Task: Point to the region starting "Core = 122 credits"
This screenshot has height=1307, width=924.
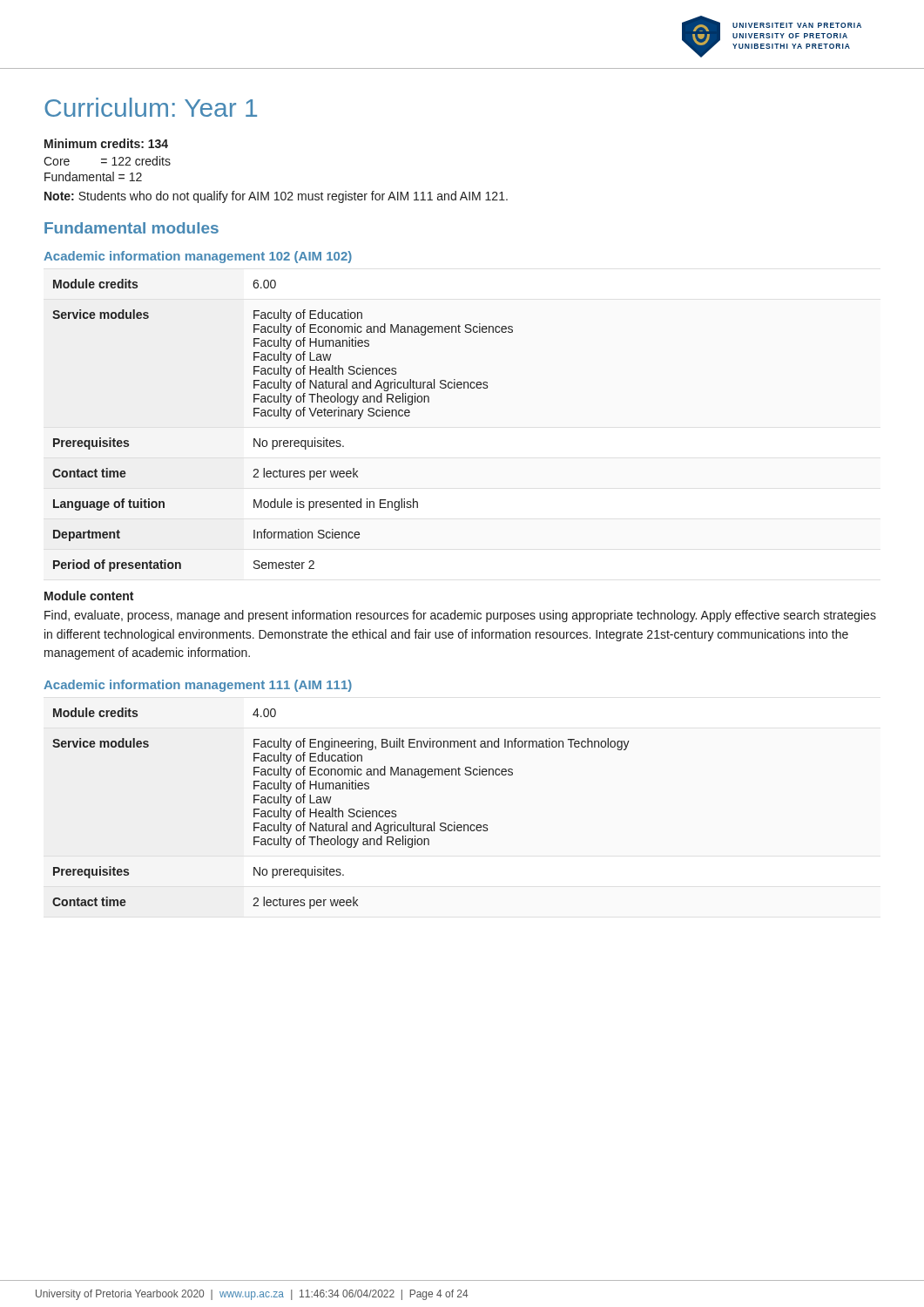Action: pos(107,161)
